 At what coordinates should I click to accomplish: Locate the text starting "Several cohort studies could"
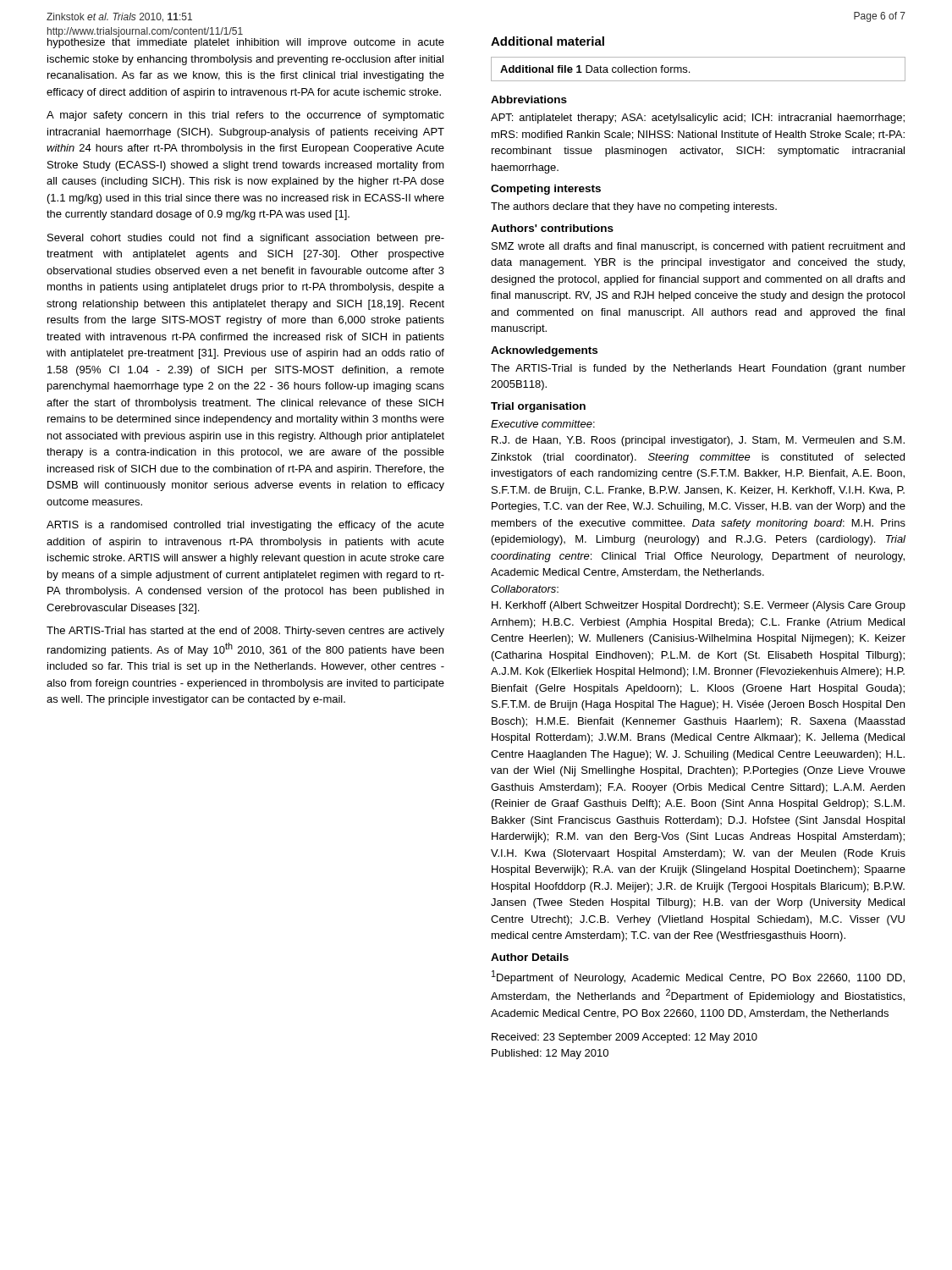(x=245, y=369)
